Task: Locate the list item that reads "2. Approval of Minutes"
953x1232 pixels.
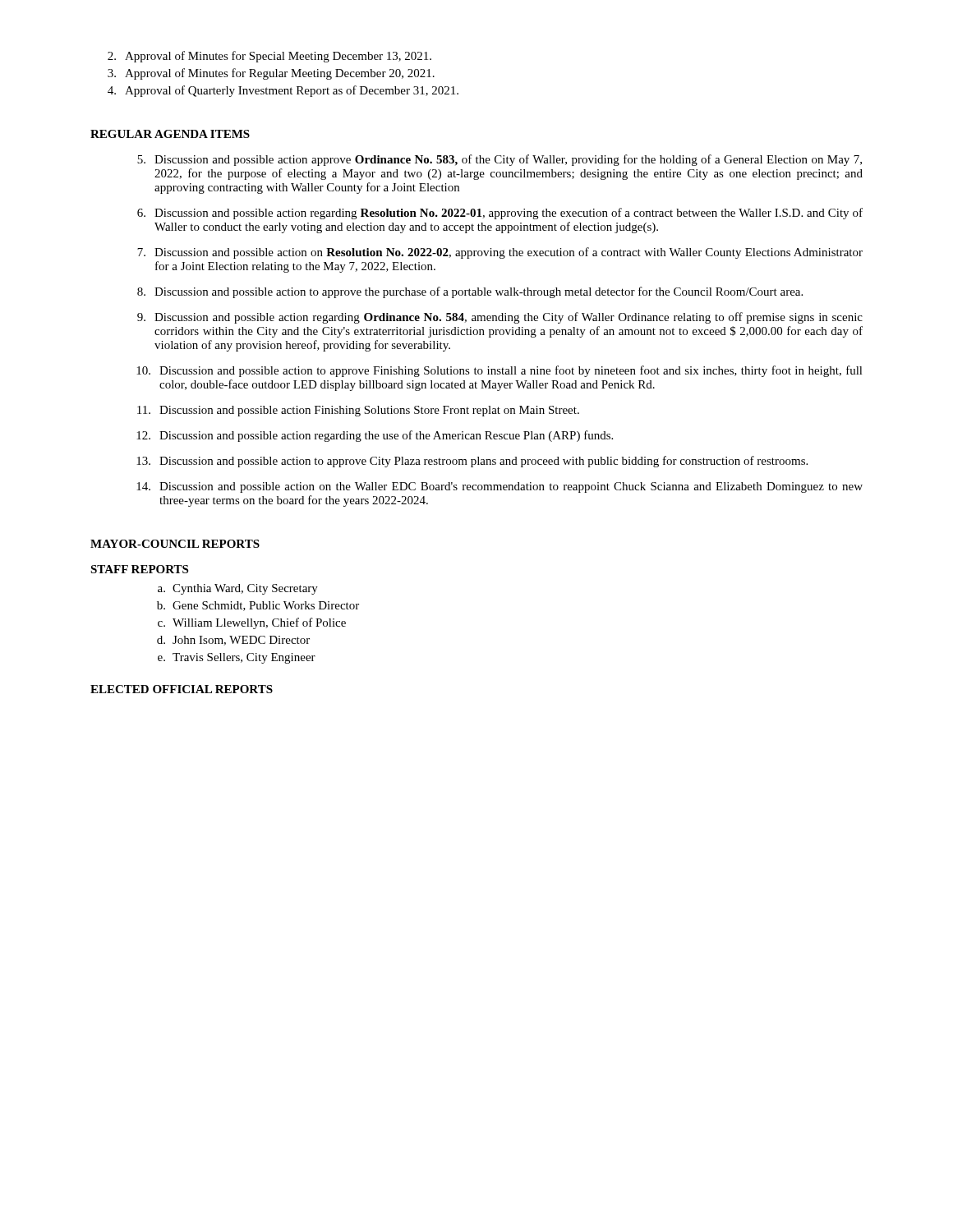Action: click(269, 57)
